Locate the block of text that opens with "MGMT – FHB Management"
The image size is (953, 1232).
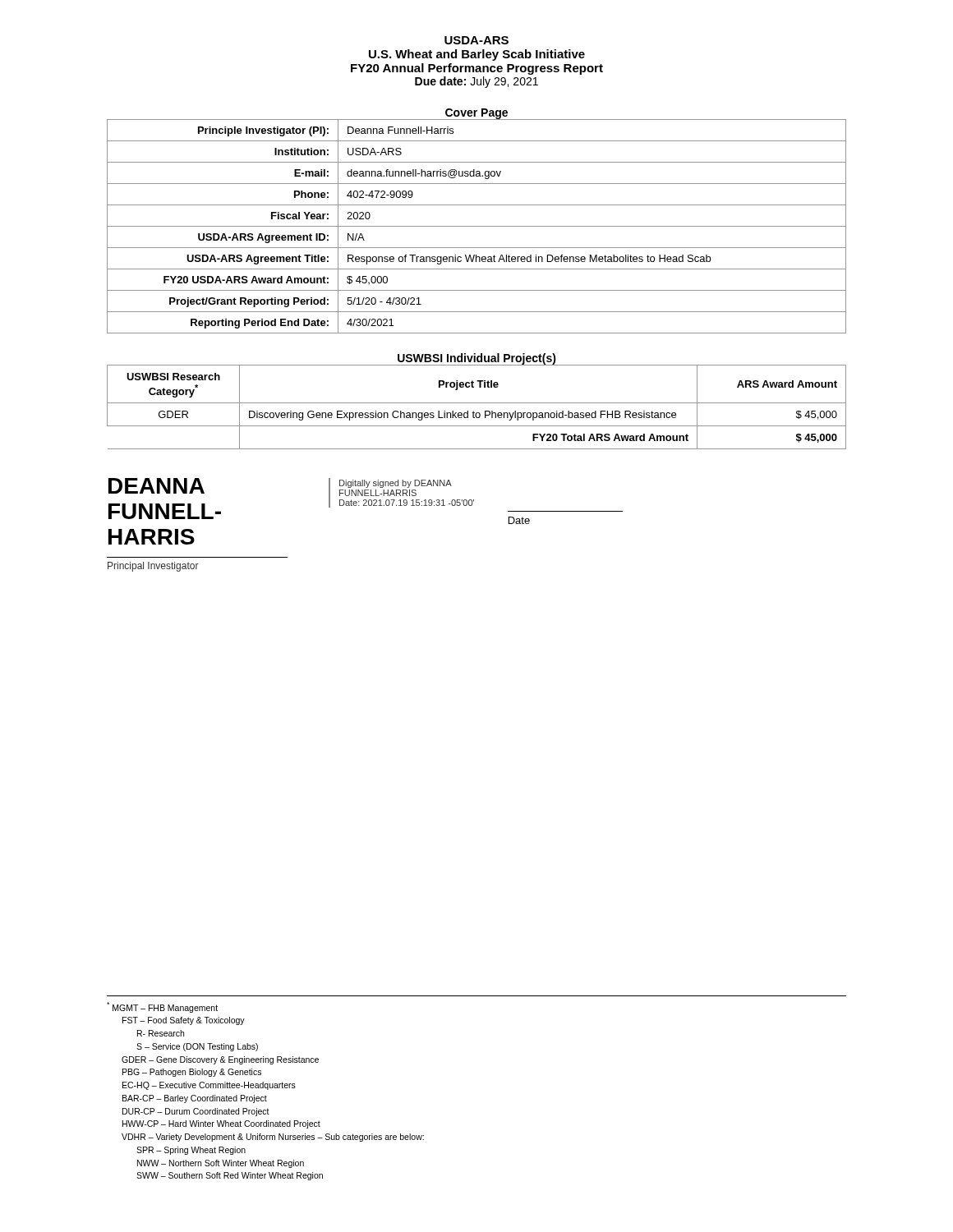(162, 1007)
